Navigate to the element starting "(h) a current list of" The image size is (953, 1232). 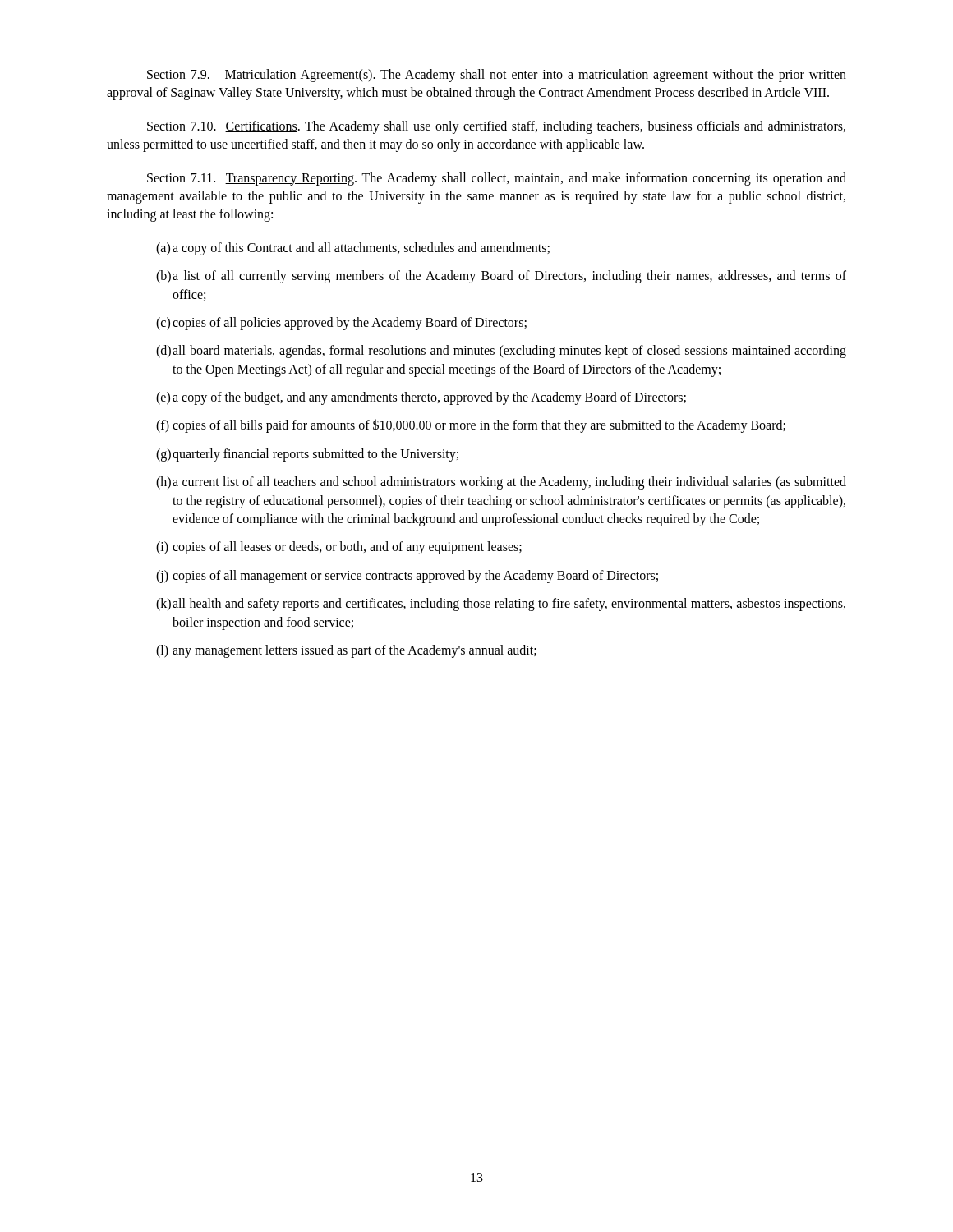coord(476,501)
